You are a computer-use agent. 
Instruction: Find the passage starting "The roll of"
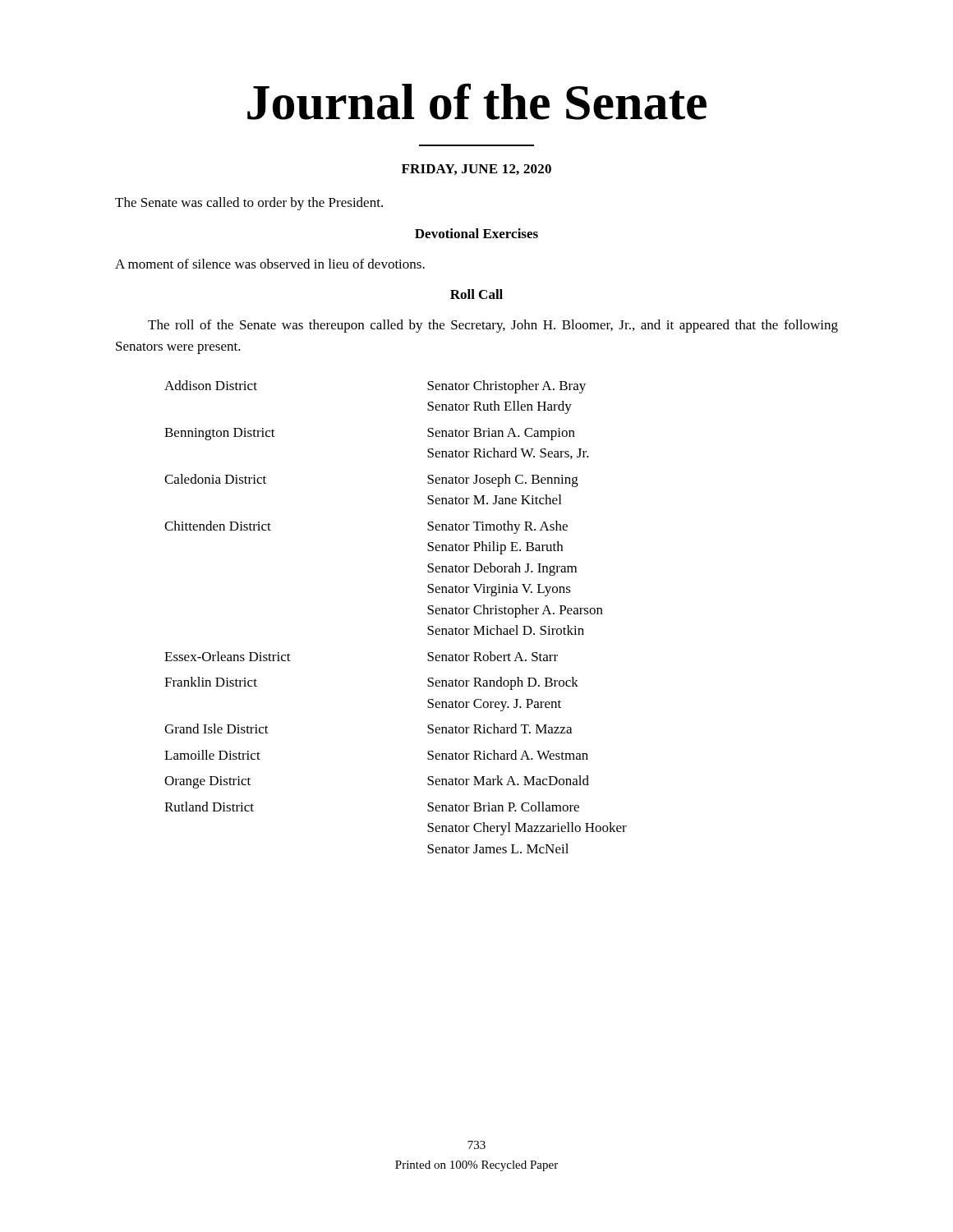point(476,336)
